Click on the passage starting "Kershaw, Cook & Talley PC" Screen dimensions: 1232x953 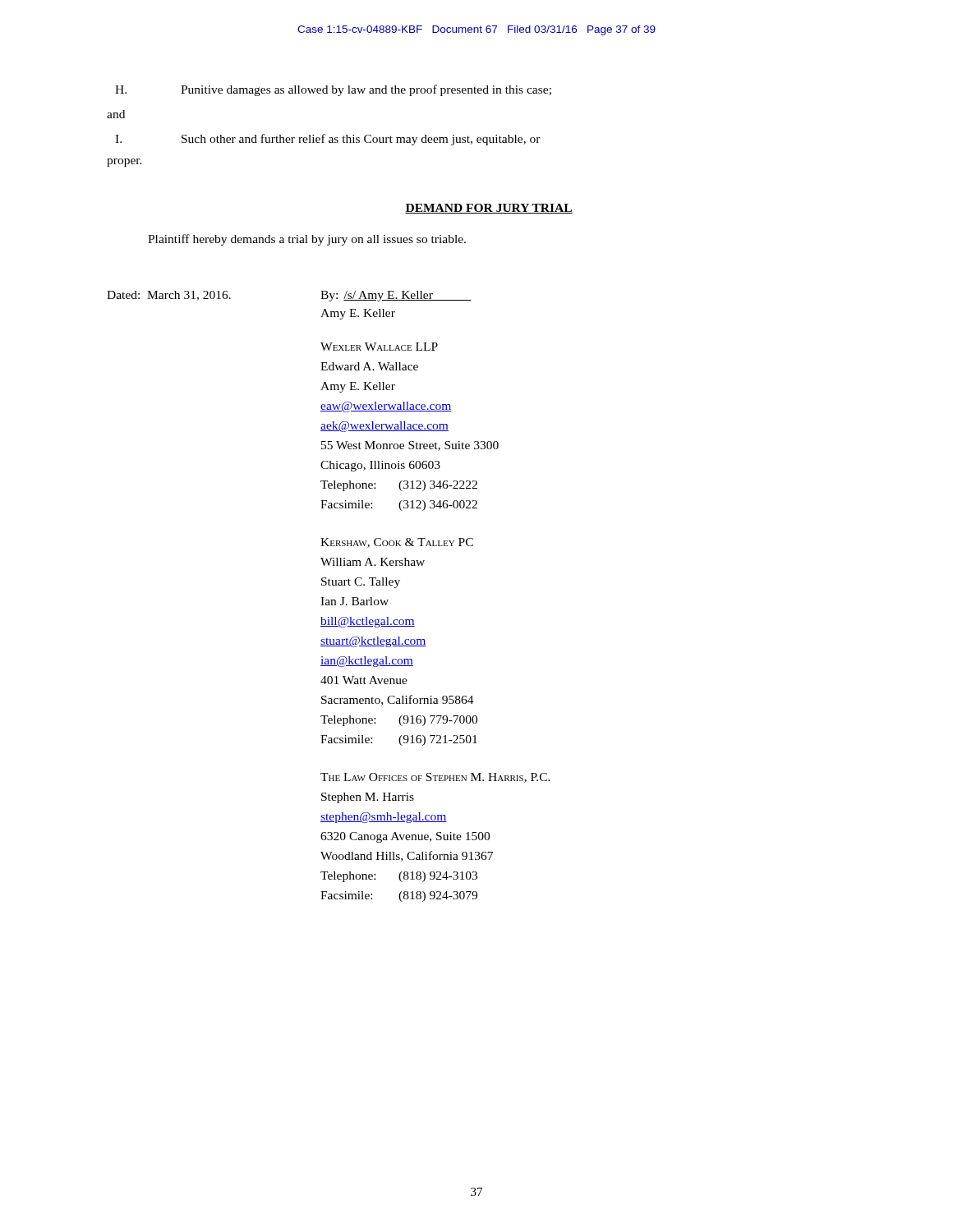pyautogui.click(x=397, y=543)
